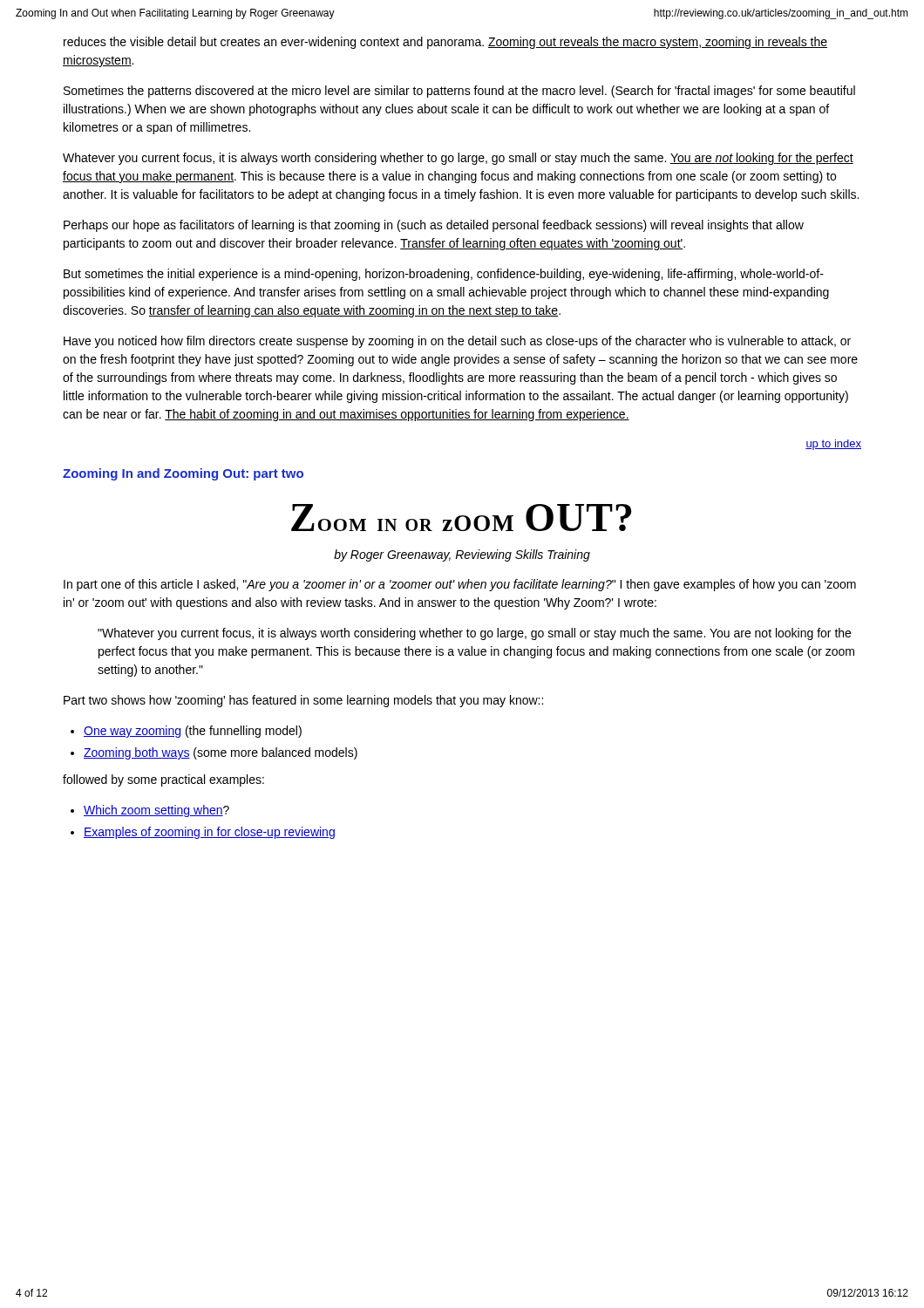This screenshot has width=924, height=1308.
Task: Locate the text block that reads "Whatever you current focus, it is always"
Action: (462, 177)
